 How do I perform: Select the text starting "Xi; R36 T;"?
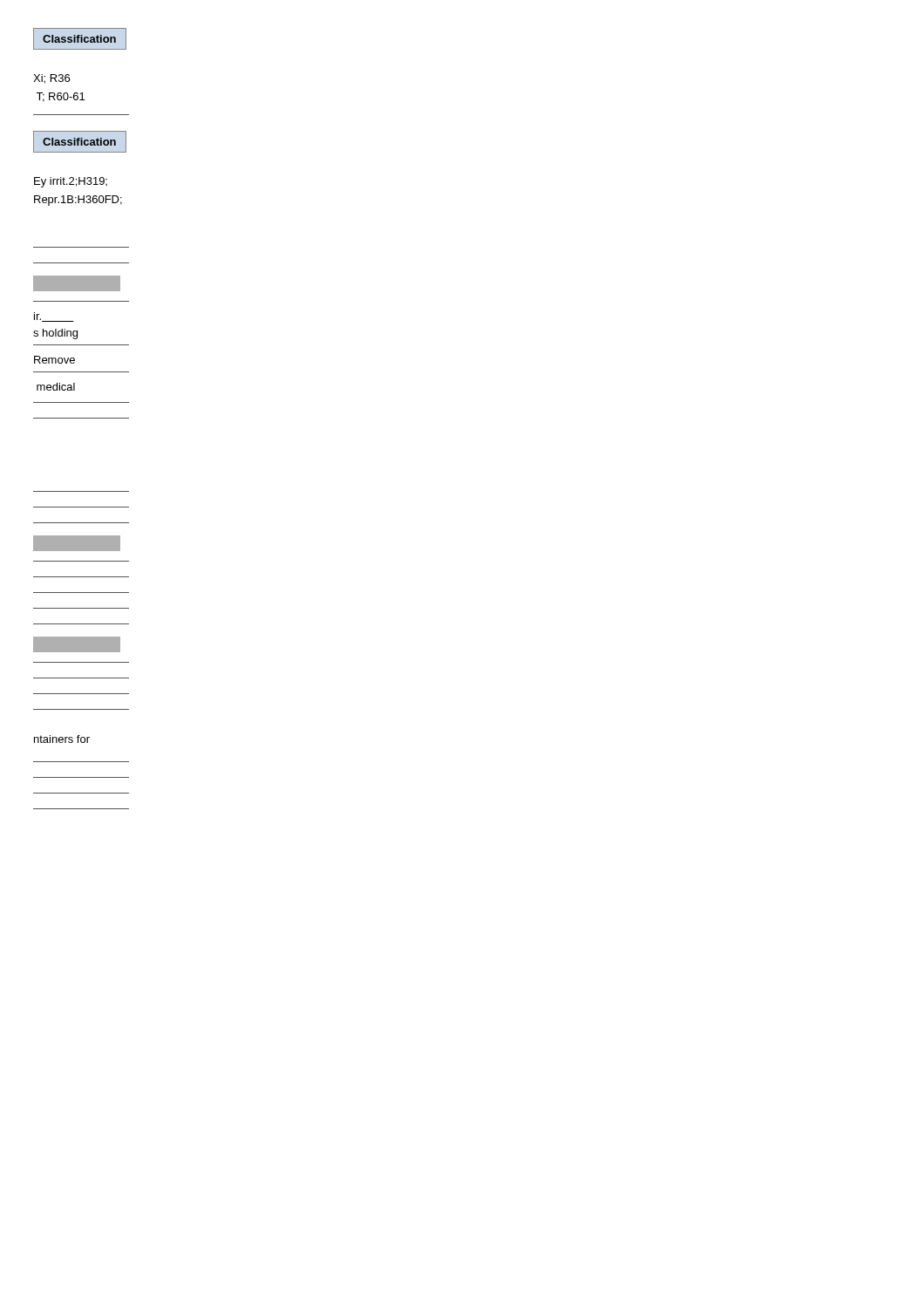click(59, 87)
